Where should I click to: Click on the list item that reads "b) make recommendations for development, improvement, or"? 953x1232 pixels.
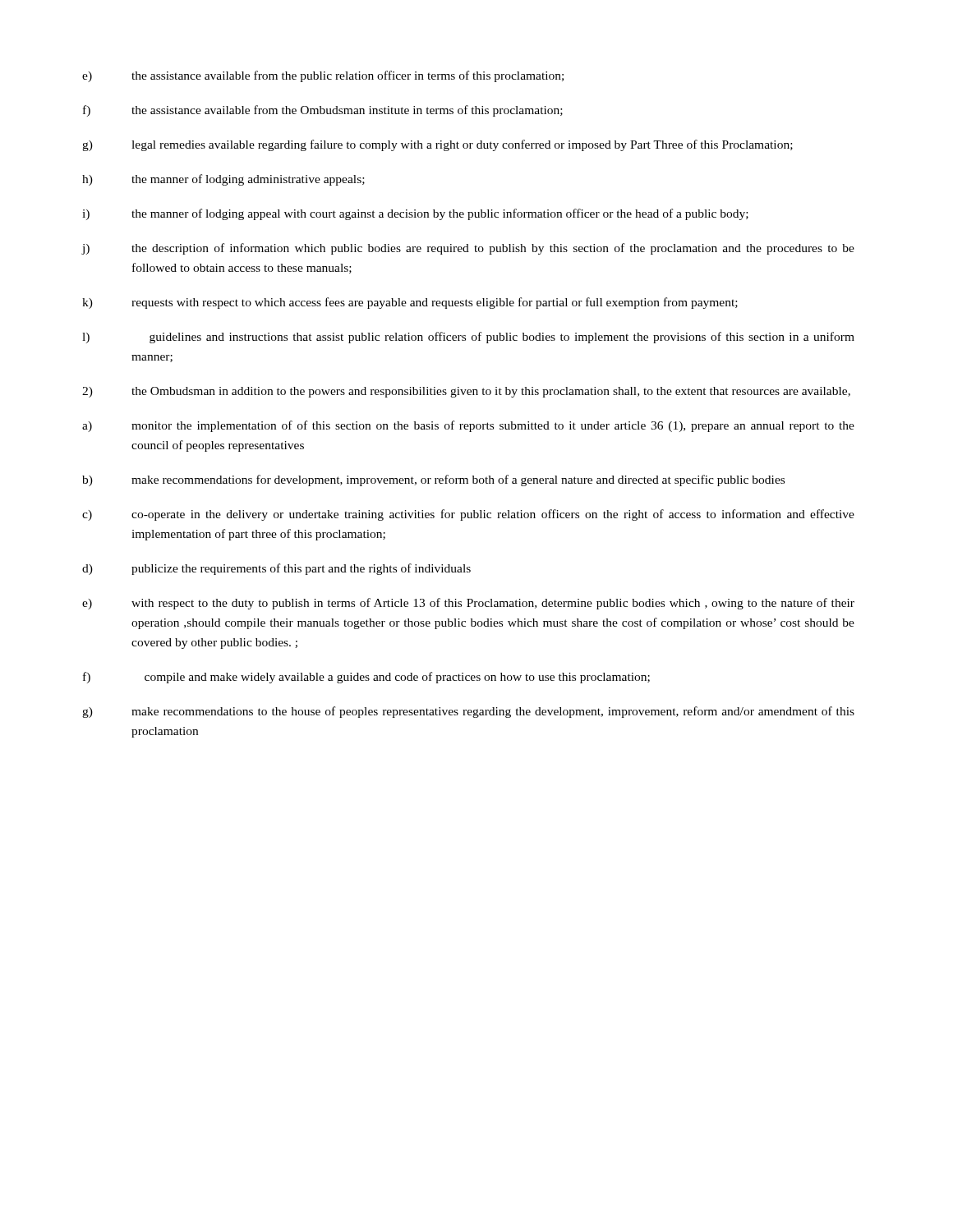coord(468,480)
